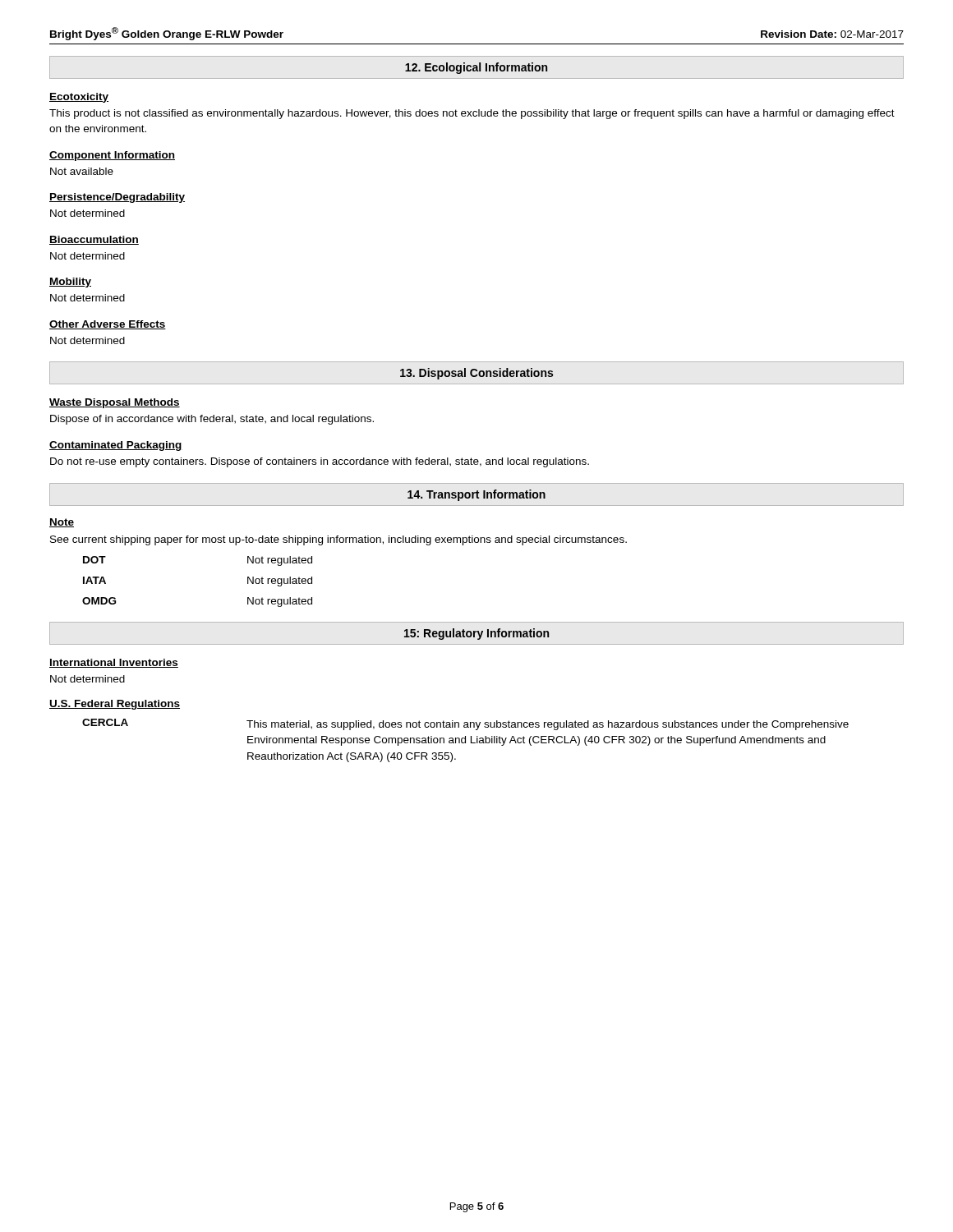Click on the section header with the text "International Inventories"
953x1232 pixels.
pyautogui.click(x=114, y=663)
